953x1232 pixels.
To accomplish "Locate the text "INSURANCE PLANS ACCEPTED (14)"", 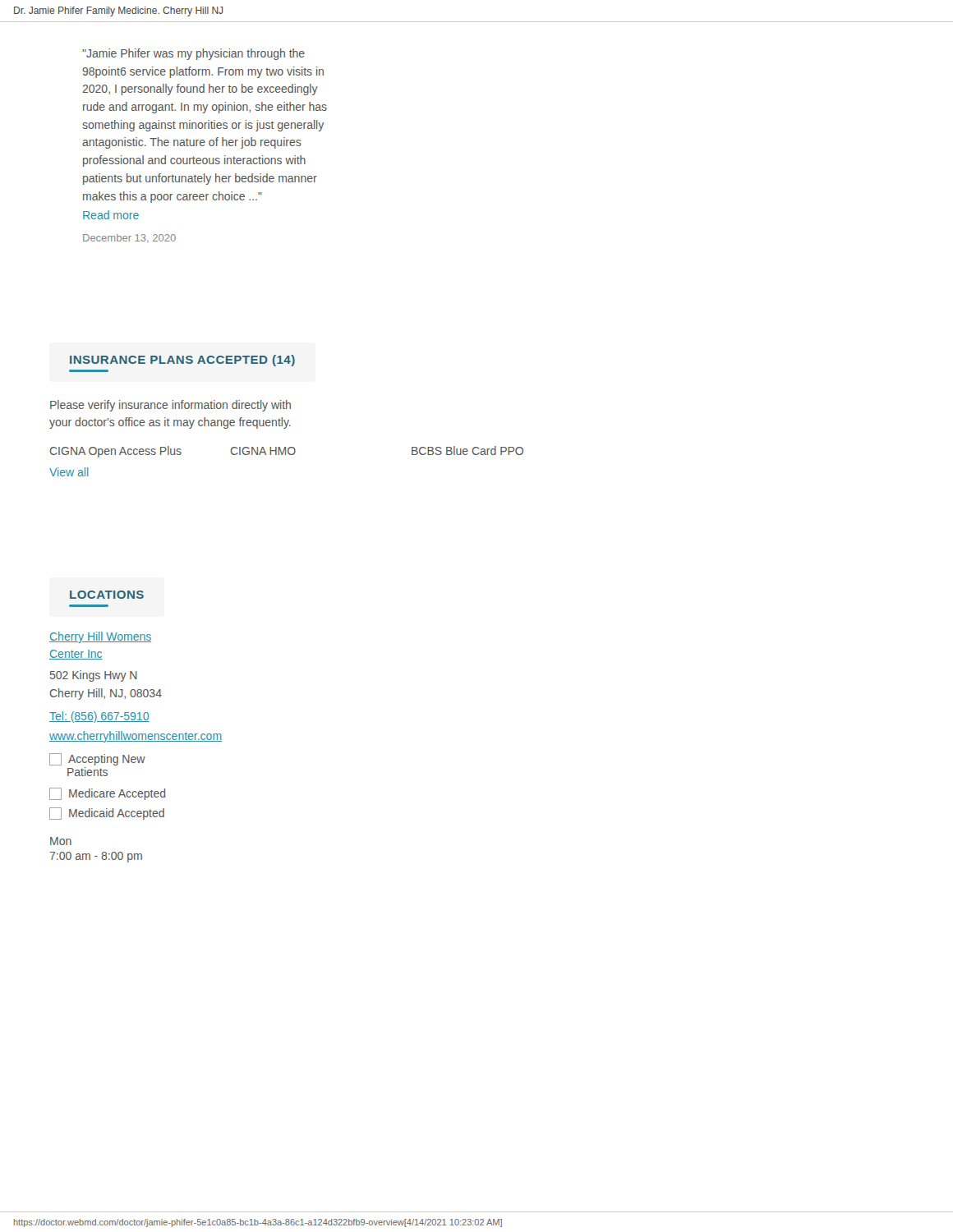I will pyautogui.click(x=182, y=362).
